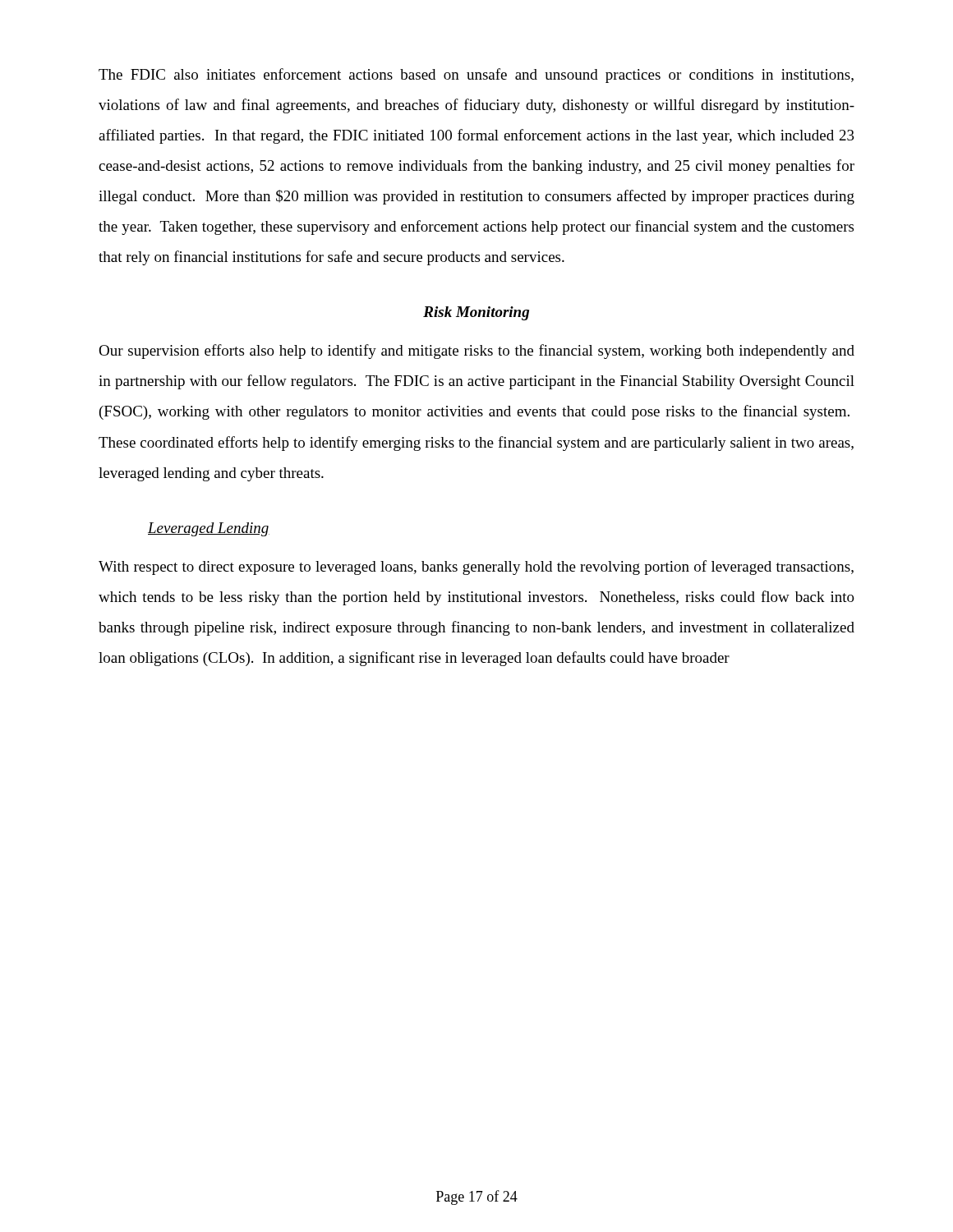Select the text block with the text "The FDIC also initiates enforcement actions based"
Screen dimensions: 1232x953
click(x=476, y=166)
